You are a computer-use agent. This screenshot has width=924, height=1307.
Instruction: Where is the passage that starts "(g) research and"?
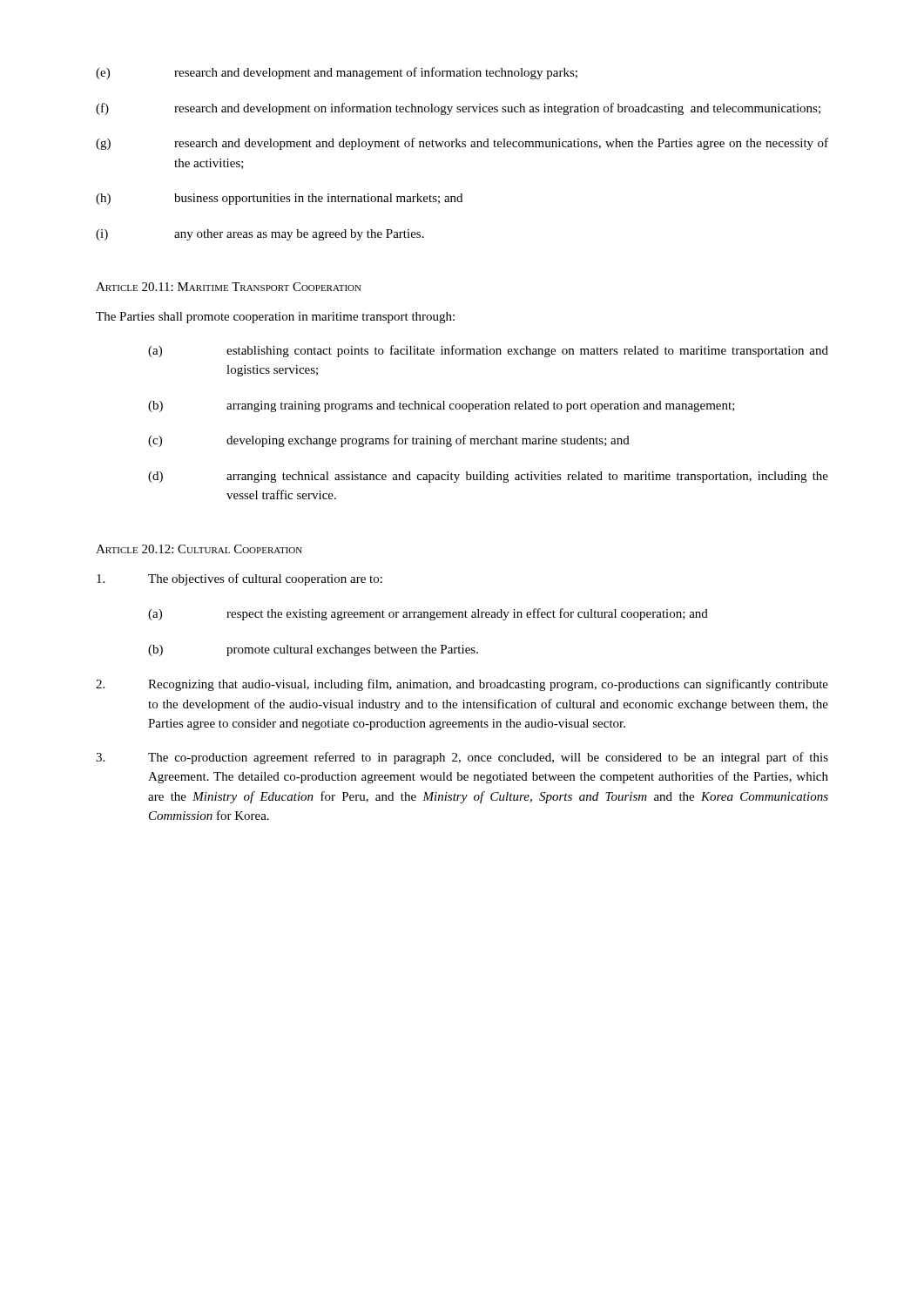pyautogui.click(x=462, y=153)
